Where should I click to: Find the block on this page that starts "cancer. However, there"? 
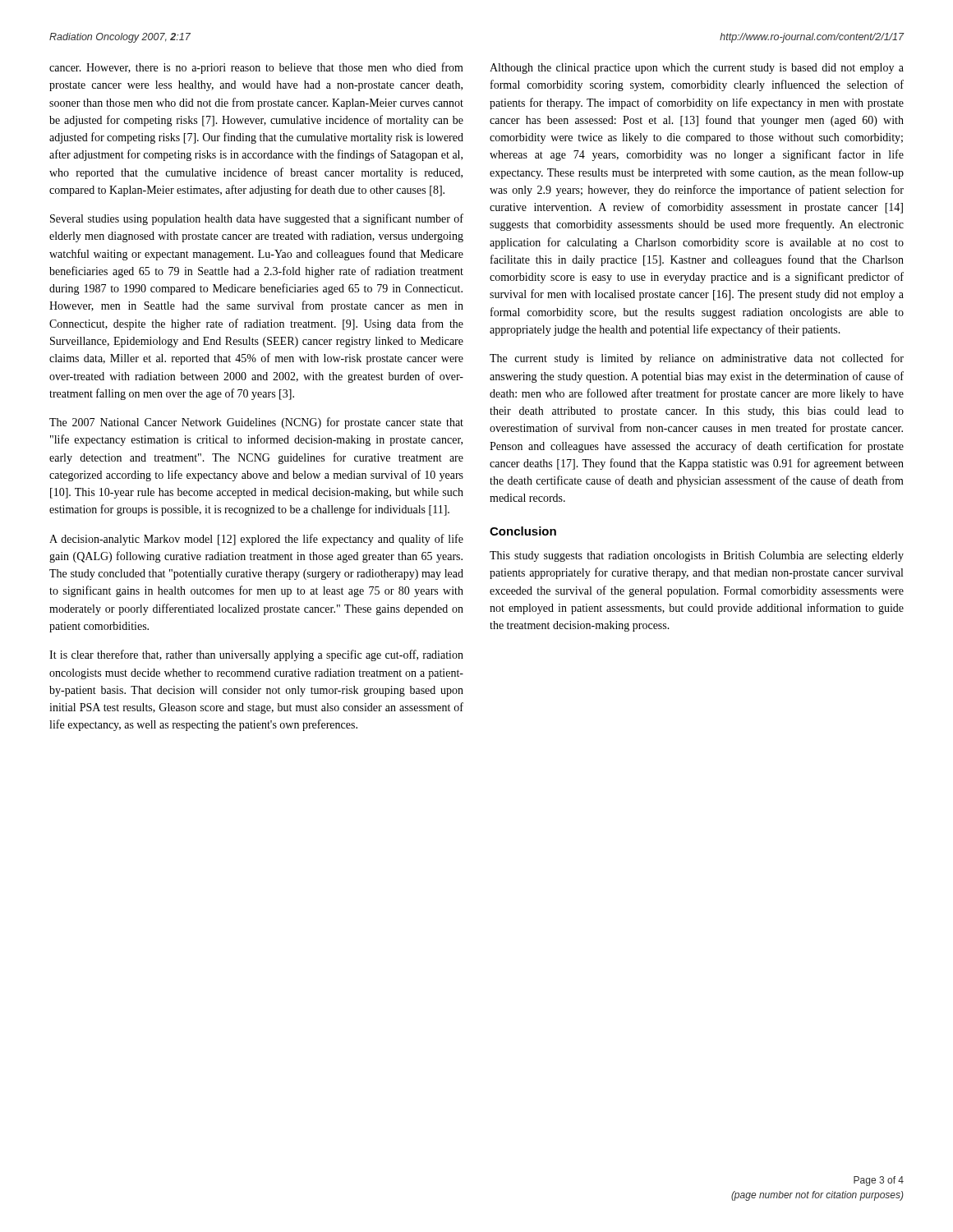[256, 129]
